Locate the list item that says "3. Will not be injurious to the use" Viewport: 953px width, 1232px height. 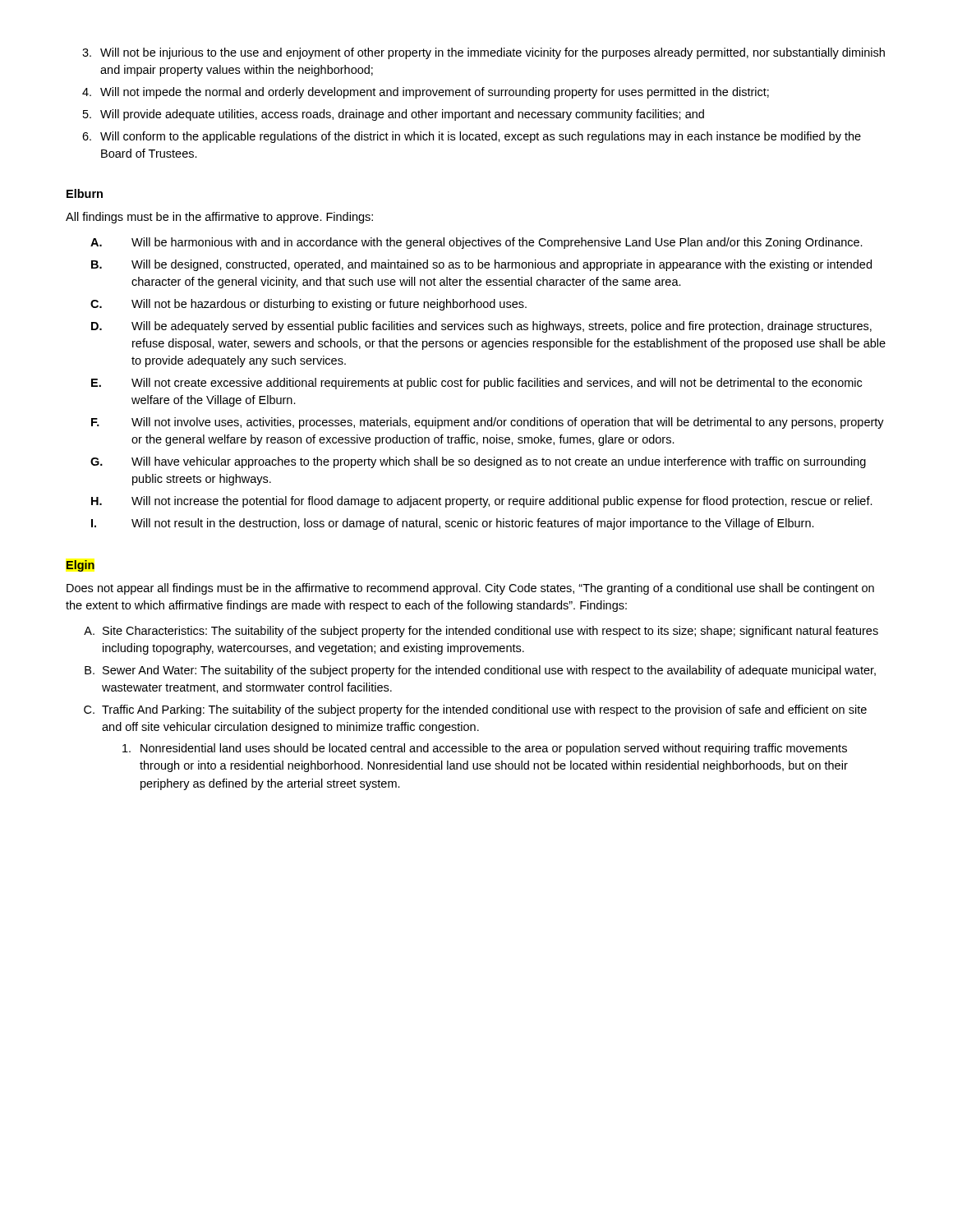[476, 62]
